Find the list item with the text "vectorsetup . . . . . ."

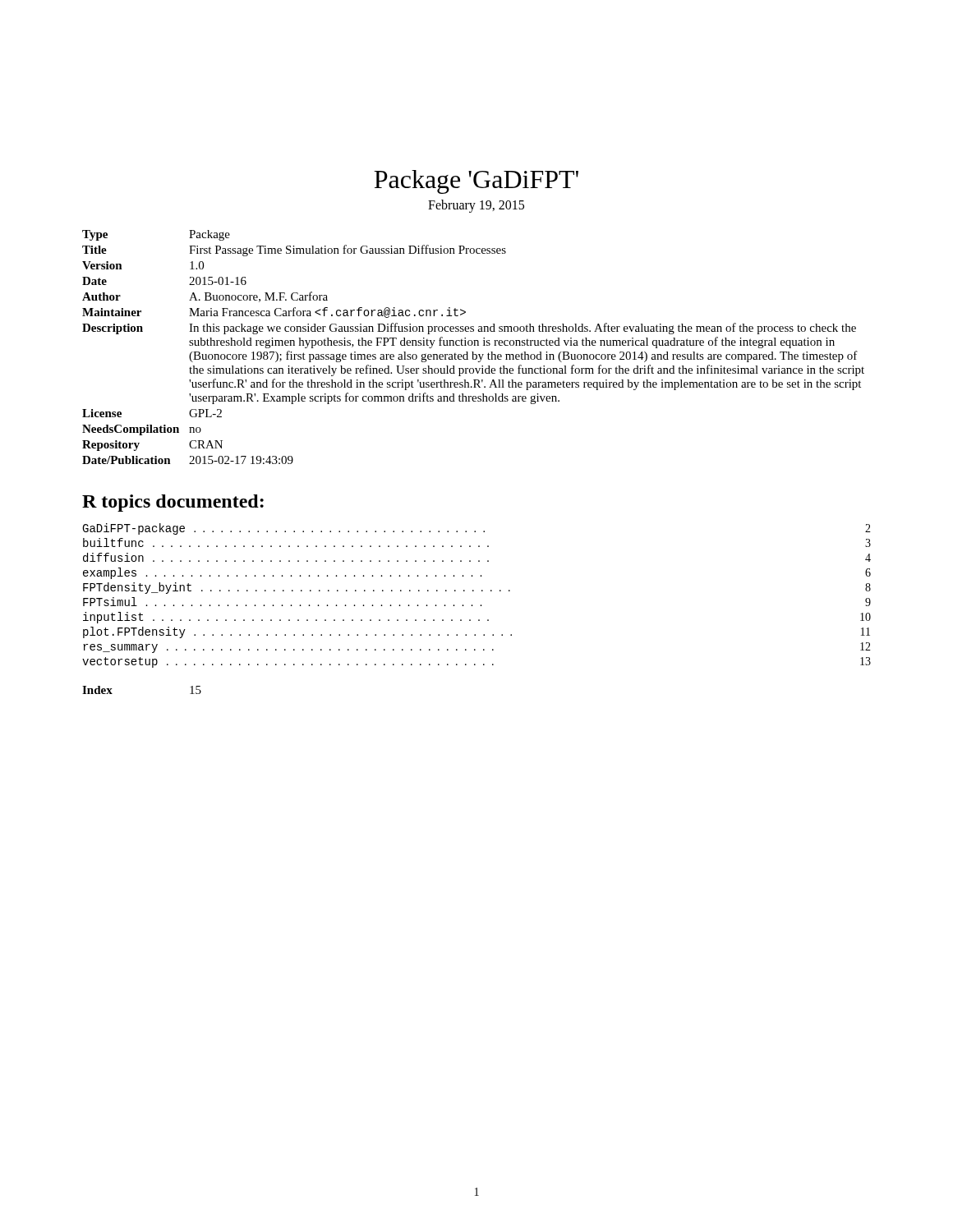476,662
